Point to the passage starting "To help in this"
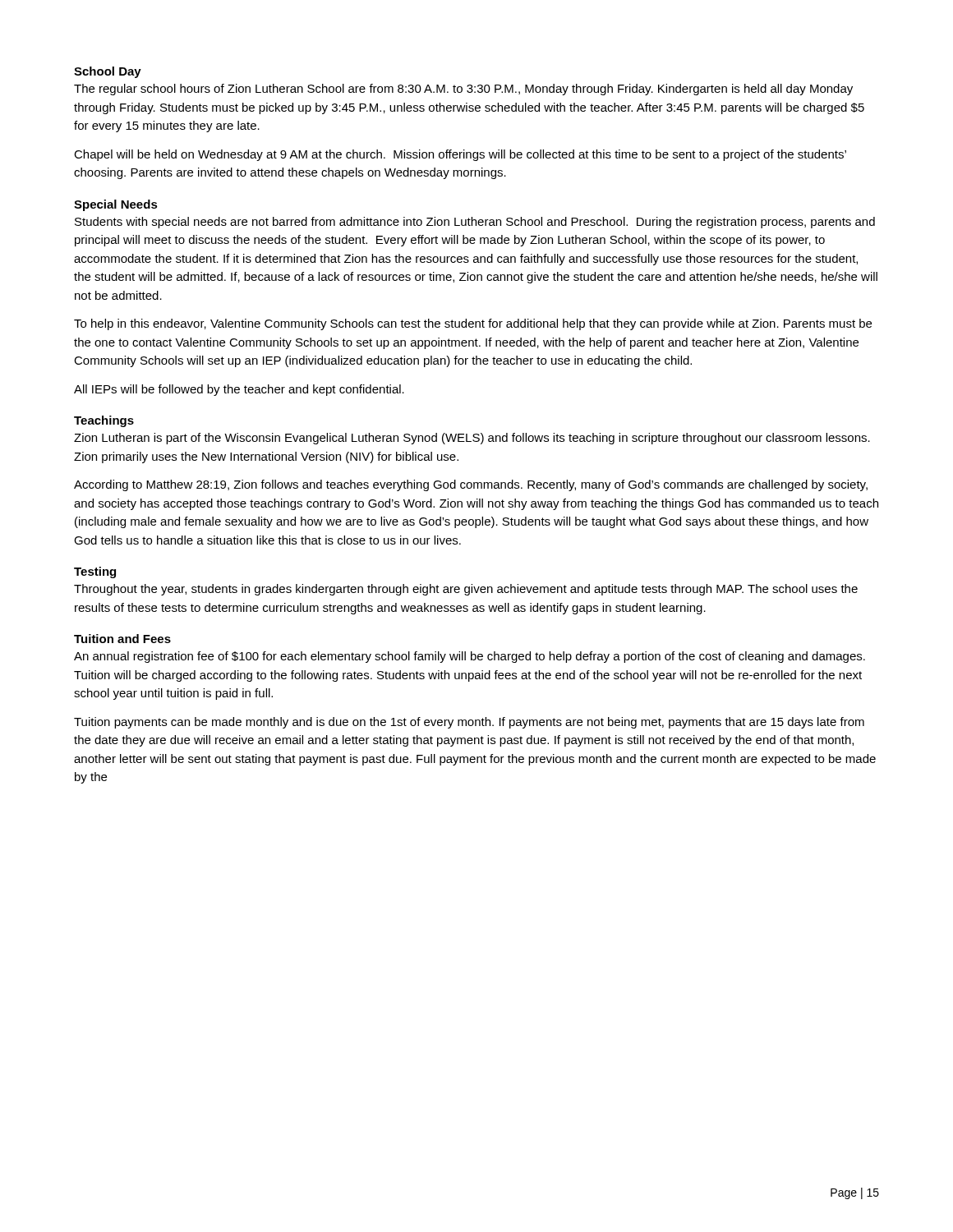The height and width of the screenshot is (1232, 953). pos(473,342)
